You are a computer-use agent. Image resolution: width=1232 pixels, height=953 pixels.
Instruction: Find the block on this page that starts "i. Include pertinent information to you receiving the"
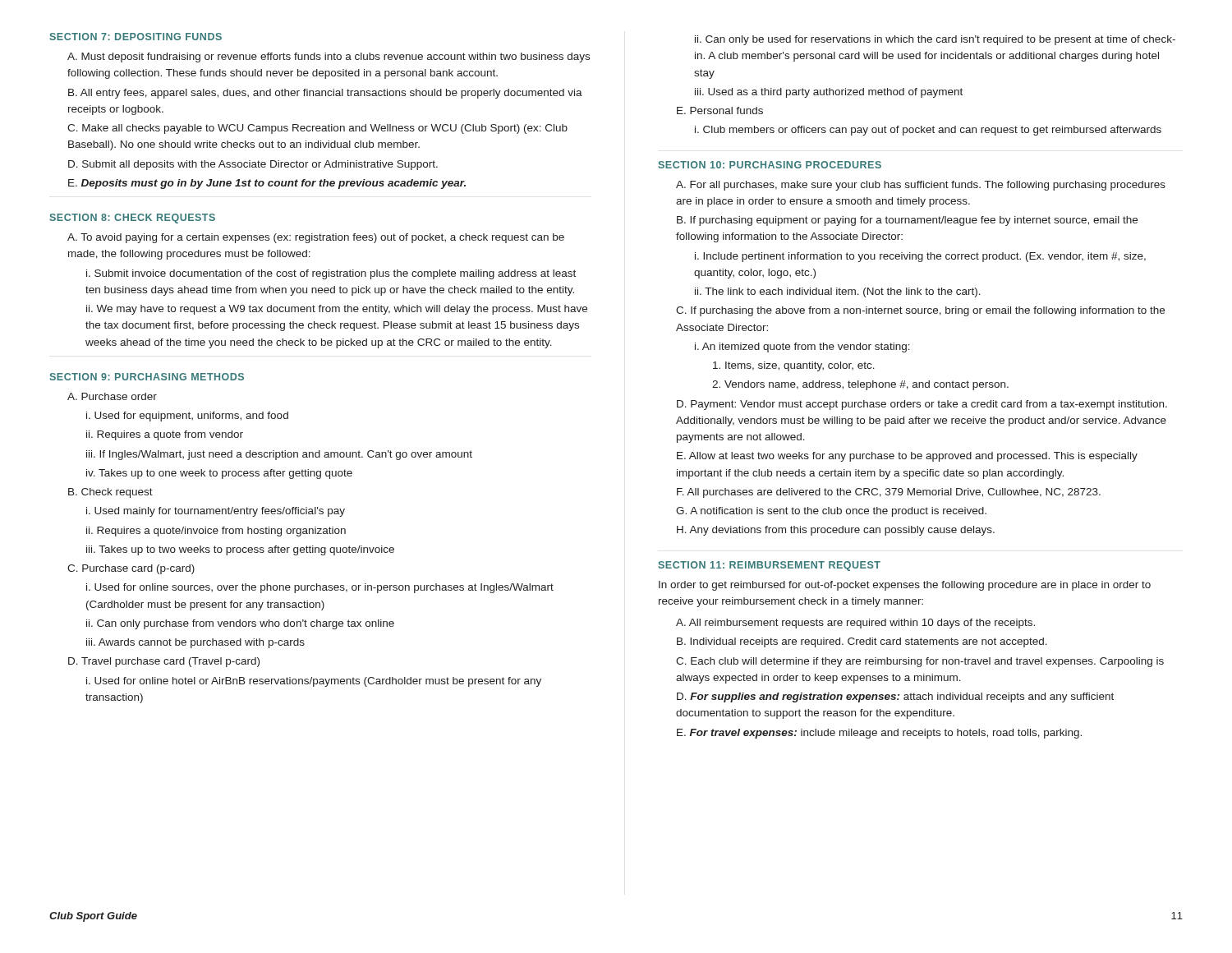click(x=920, y=264)
